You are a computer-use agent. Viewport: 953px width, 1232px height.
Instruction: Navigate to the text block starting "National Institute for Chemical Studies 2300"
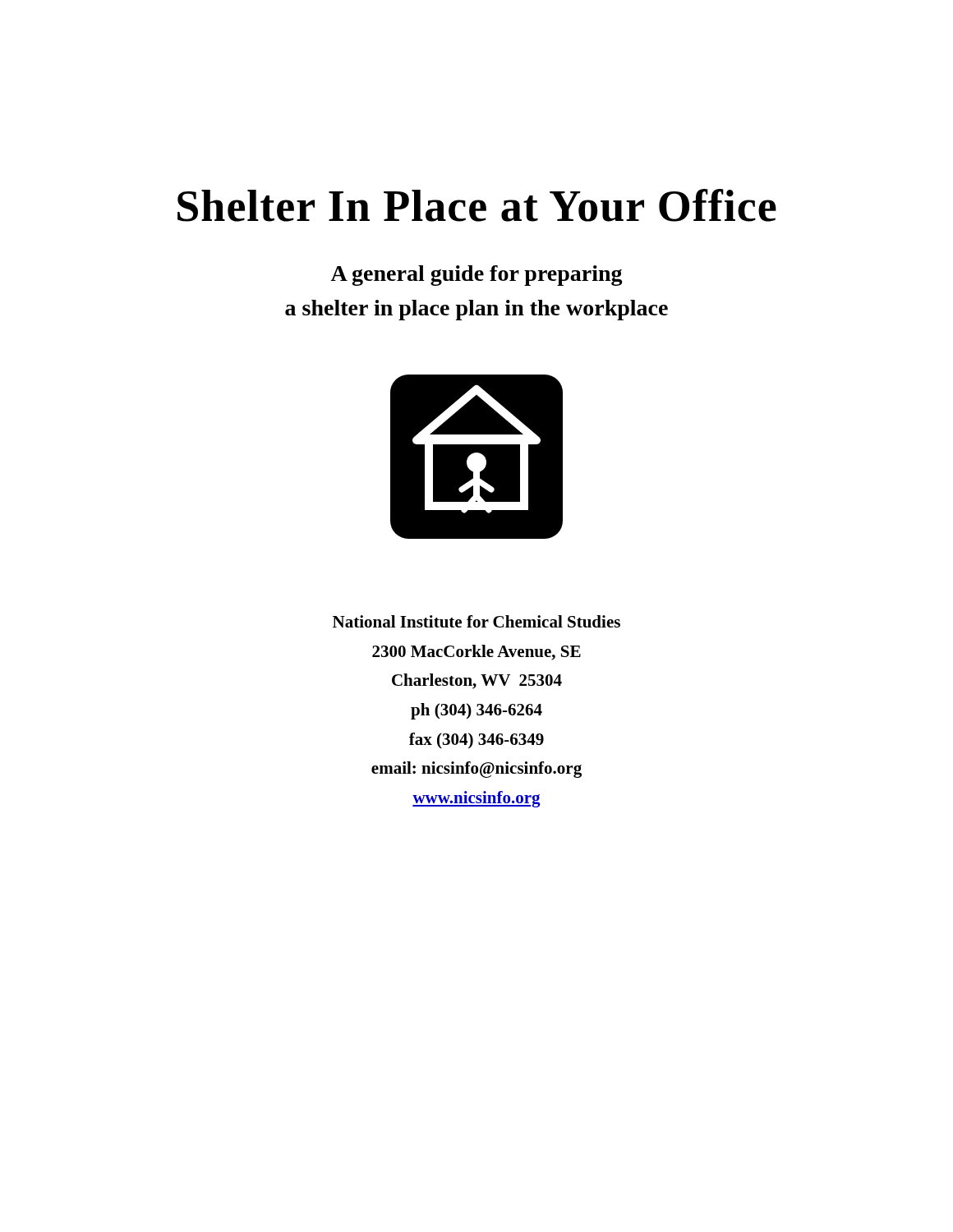pos(476,710)
